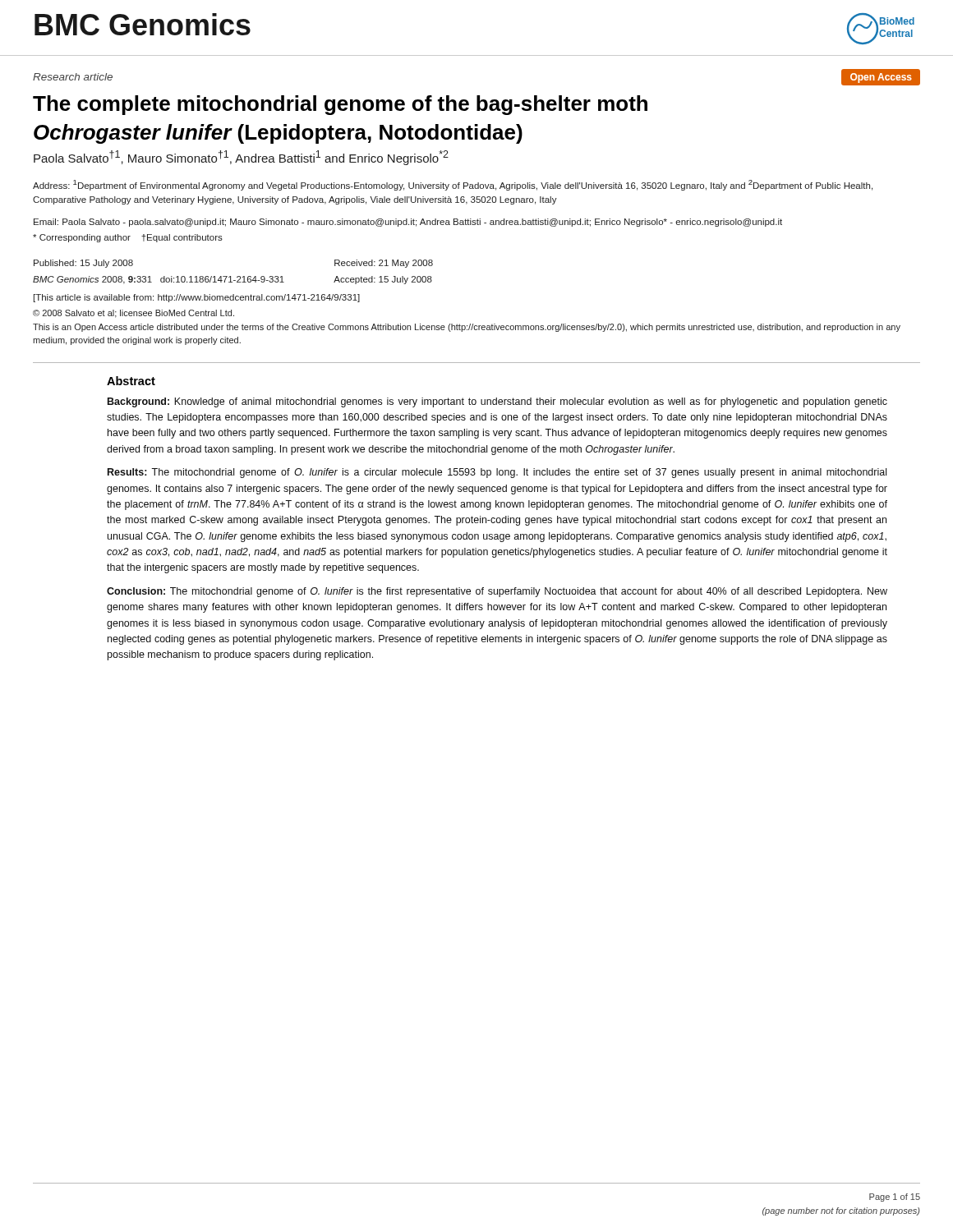
Task: Select the text block starting "Background: Knowledge of animal mitochondrial genomes is"
Action: tap(497, 425)
